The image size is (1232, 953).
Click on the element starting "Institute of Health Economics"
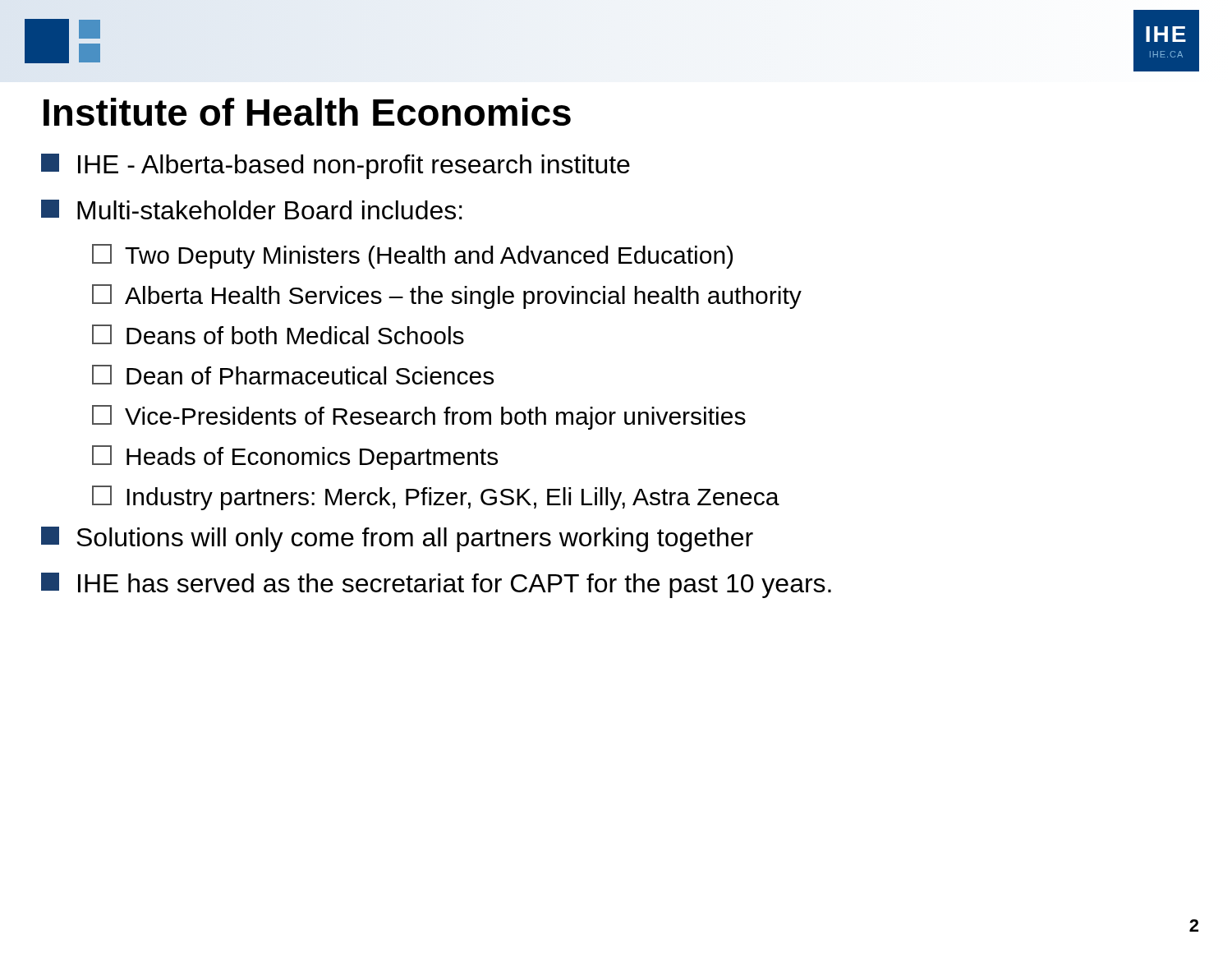(x=307, y=113)
